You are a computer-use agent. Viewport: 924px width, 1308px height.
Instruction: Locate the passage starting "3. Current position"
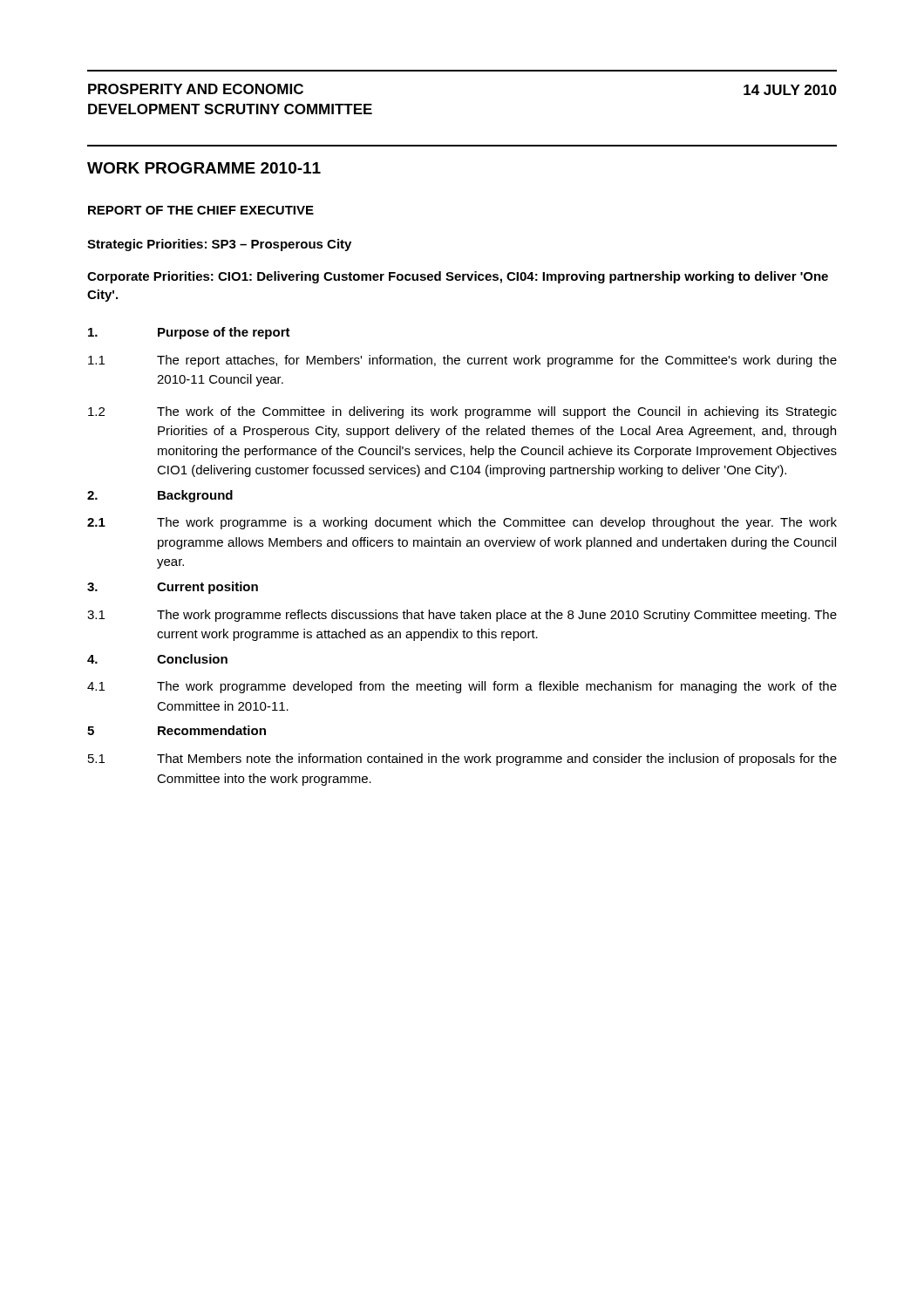coord(173,587)
